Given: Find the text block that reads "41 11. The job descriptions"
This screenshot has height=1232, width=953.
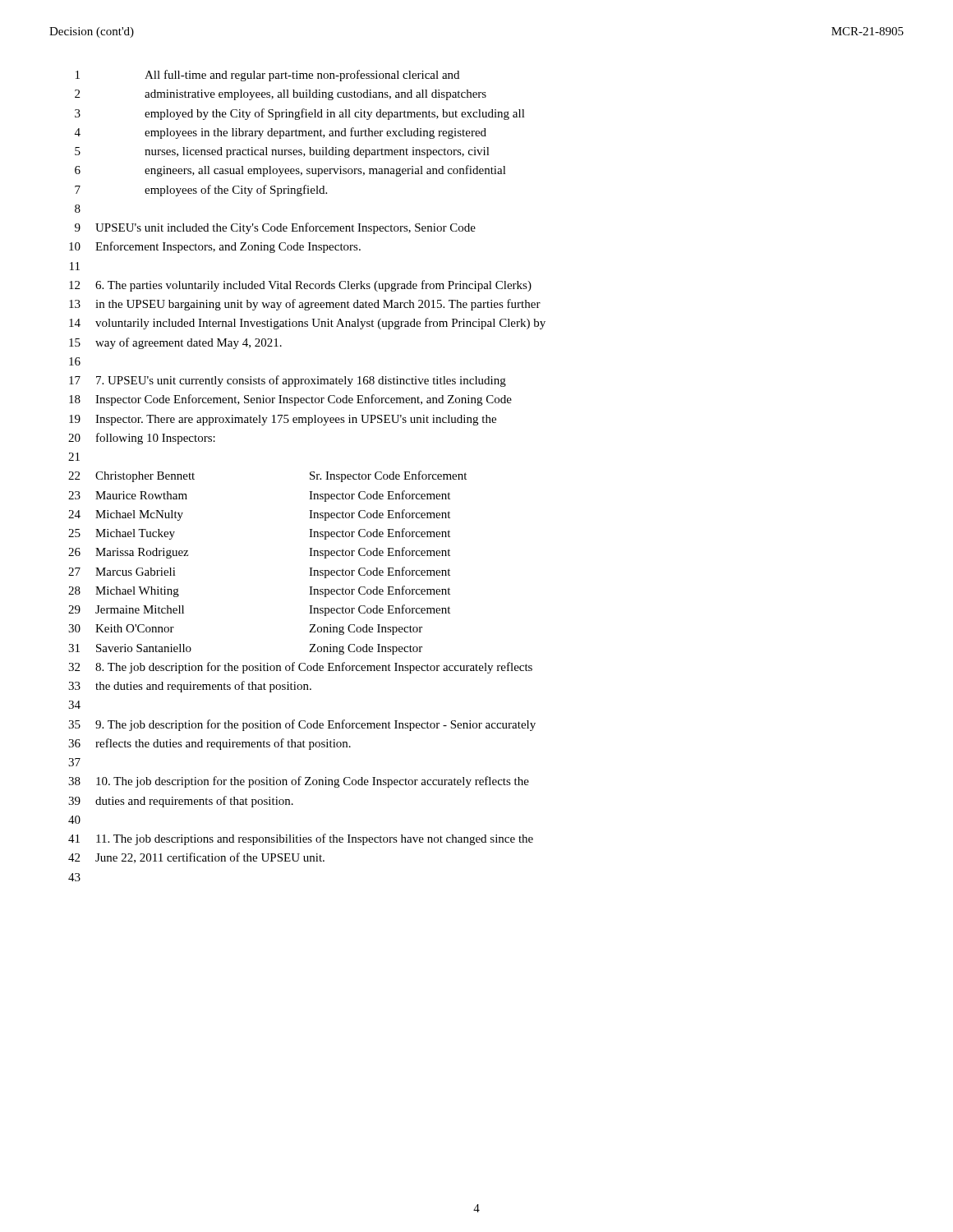Looking at the screenshot, I should [x=476, y=849].
